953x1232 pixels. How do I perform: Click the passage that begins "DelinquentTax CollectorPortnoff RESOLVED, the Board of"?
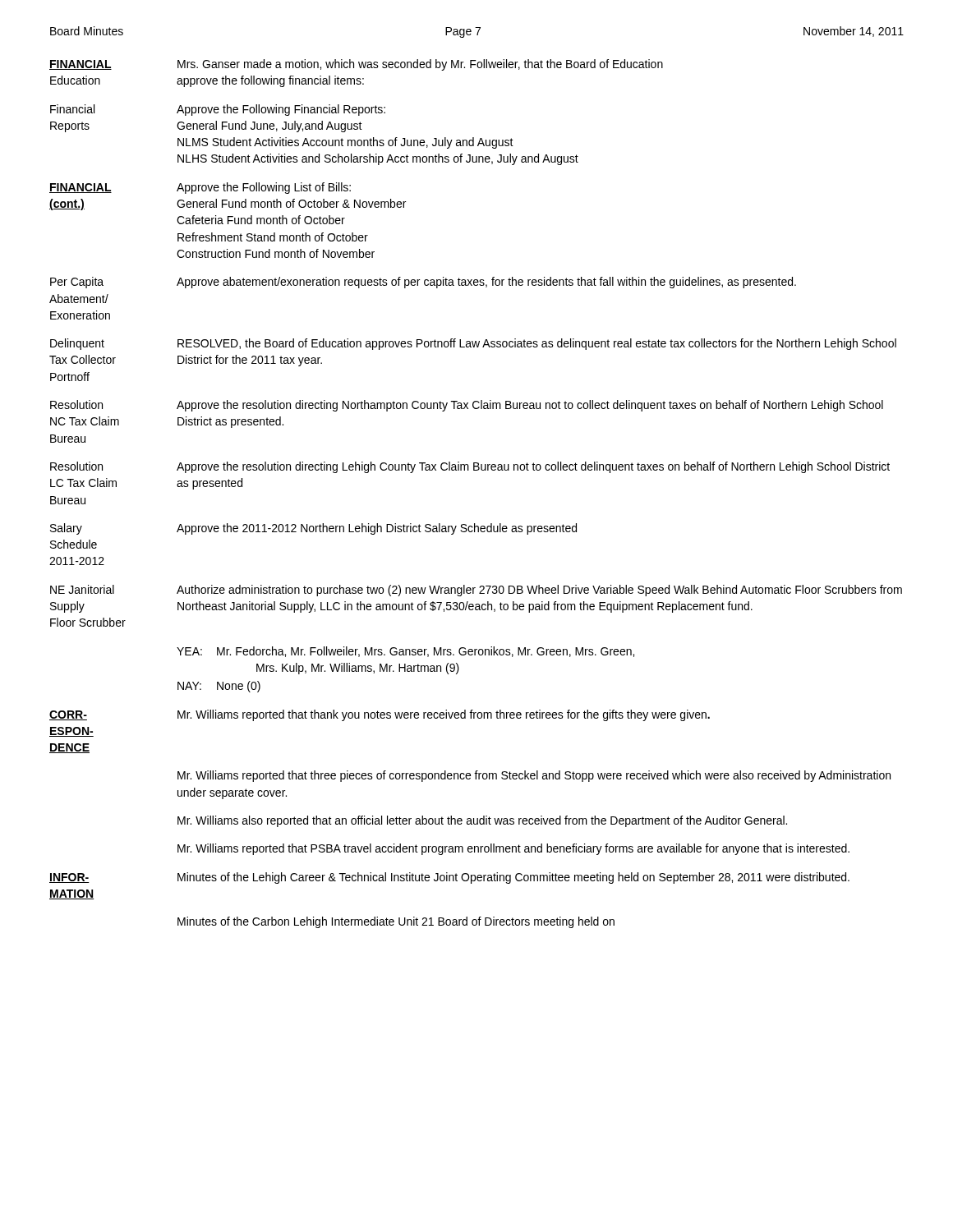[x=473, y=344]
